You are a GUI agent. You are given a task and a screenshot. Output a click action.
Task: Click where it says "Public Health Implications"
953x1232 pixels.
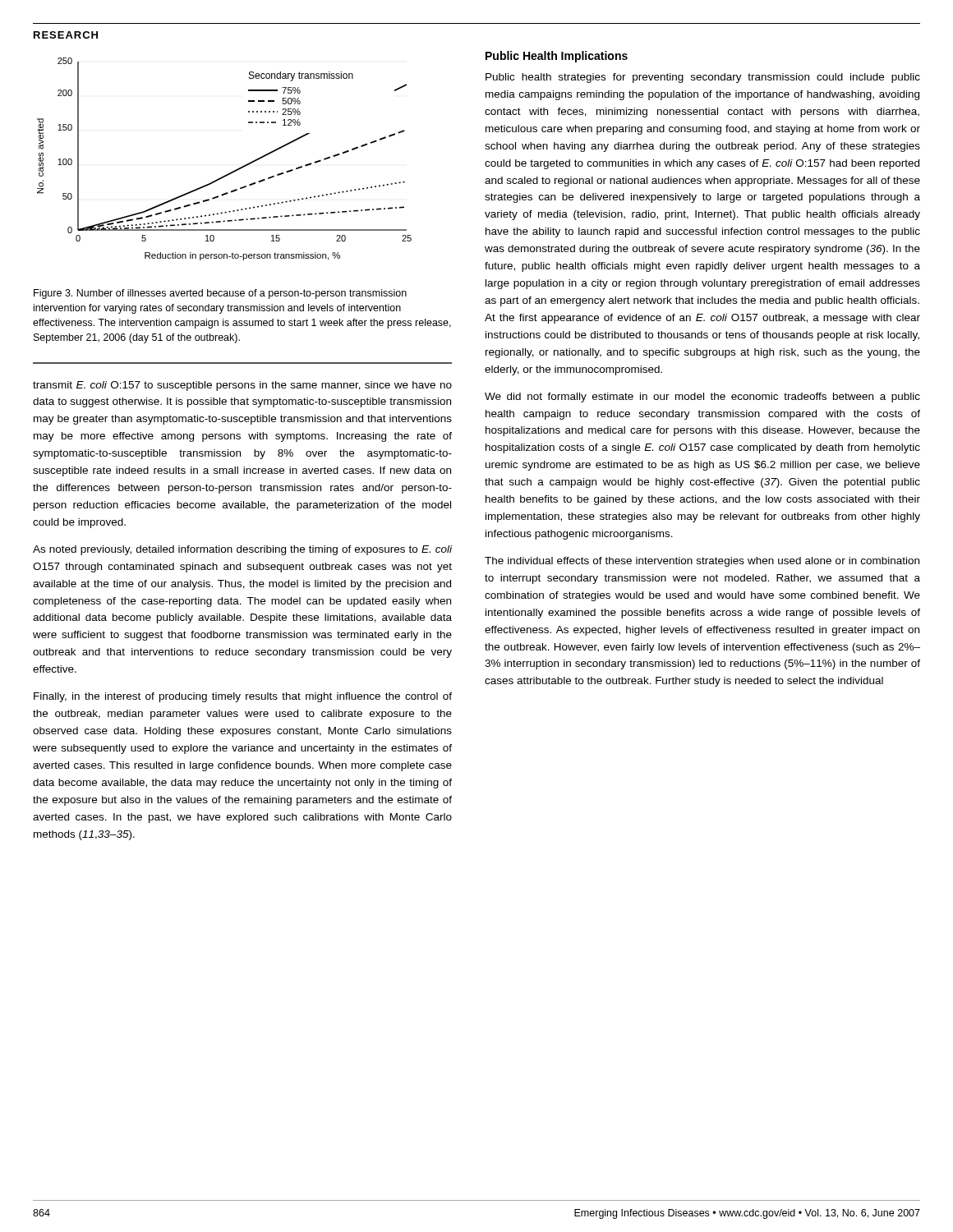point(556,56)
